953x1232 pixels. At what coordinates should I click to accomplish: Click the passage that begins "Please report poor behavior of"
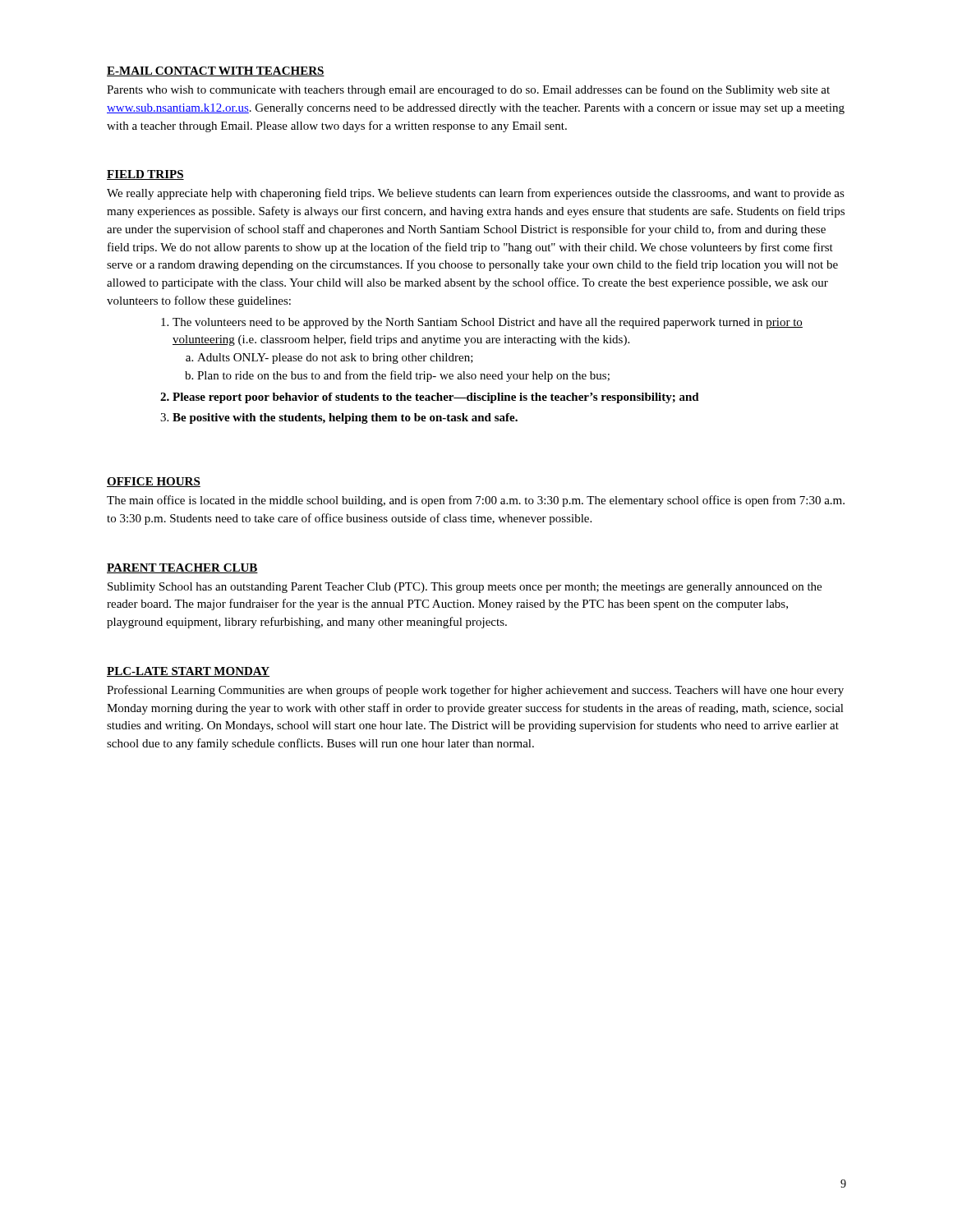point(501,397)
